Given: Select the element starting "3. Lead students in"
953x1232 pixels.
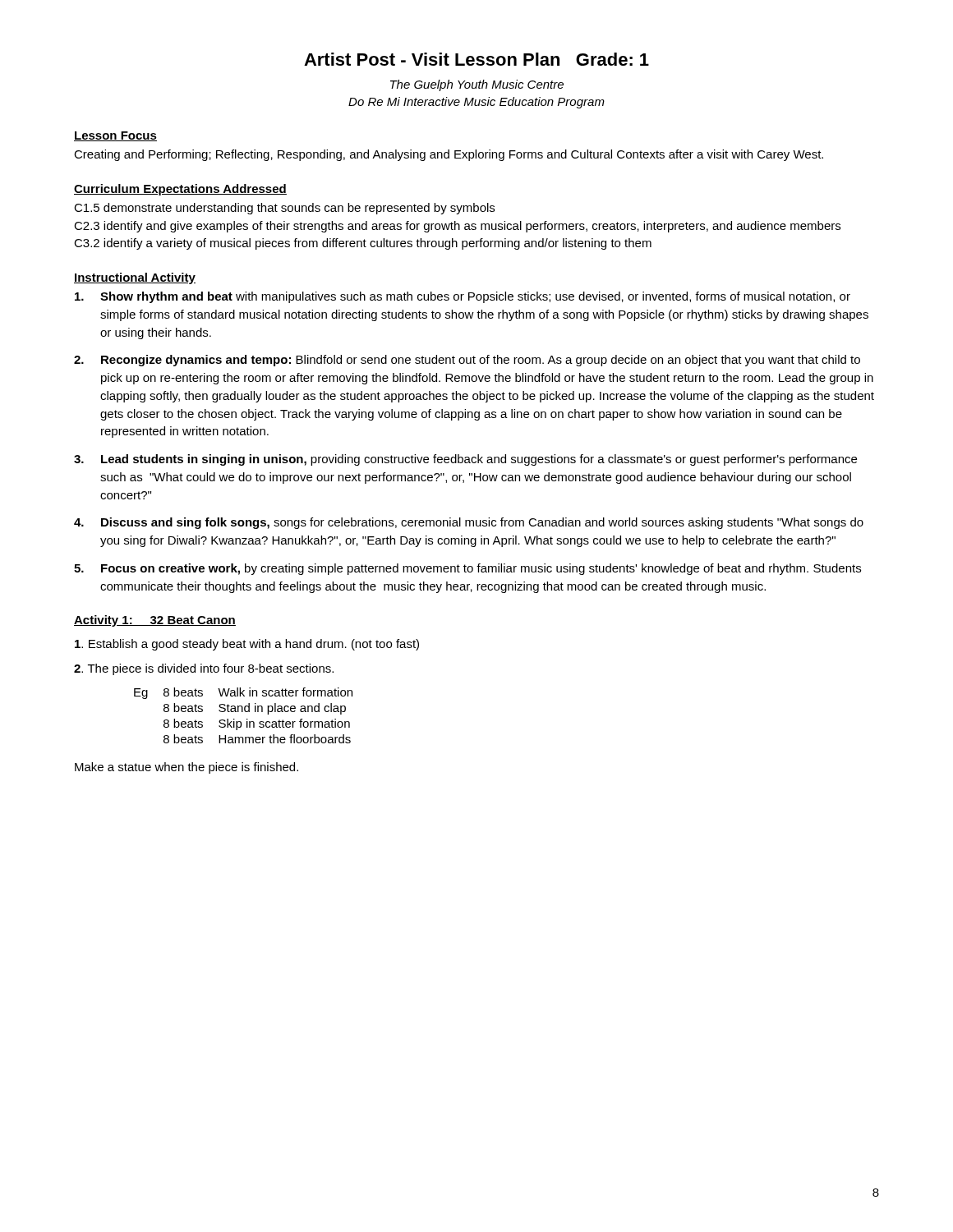Looking at the screenshot, I should [476, 477].
